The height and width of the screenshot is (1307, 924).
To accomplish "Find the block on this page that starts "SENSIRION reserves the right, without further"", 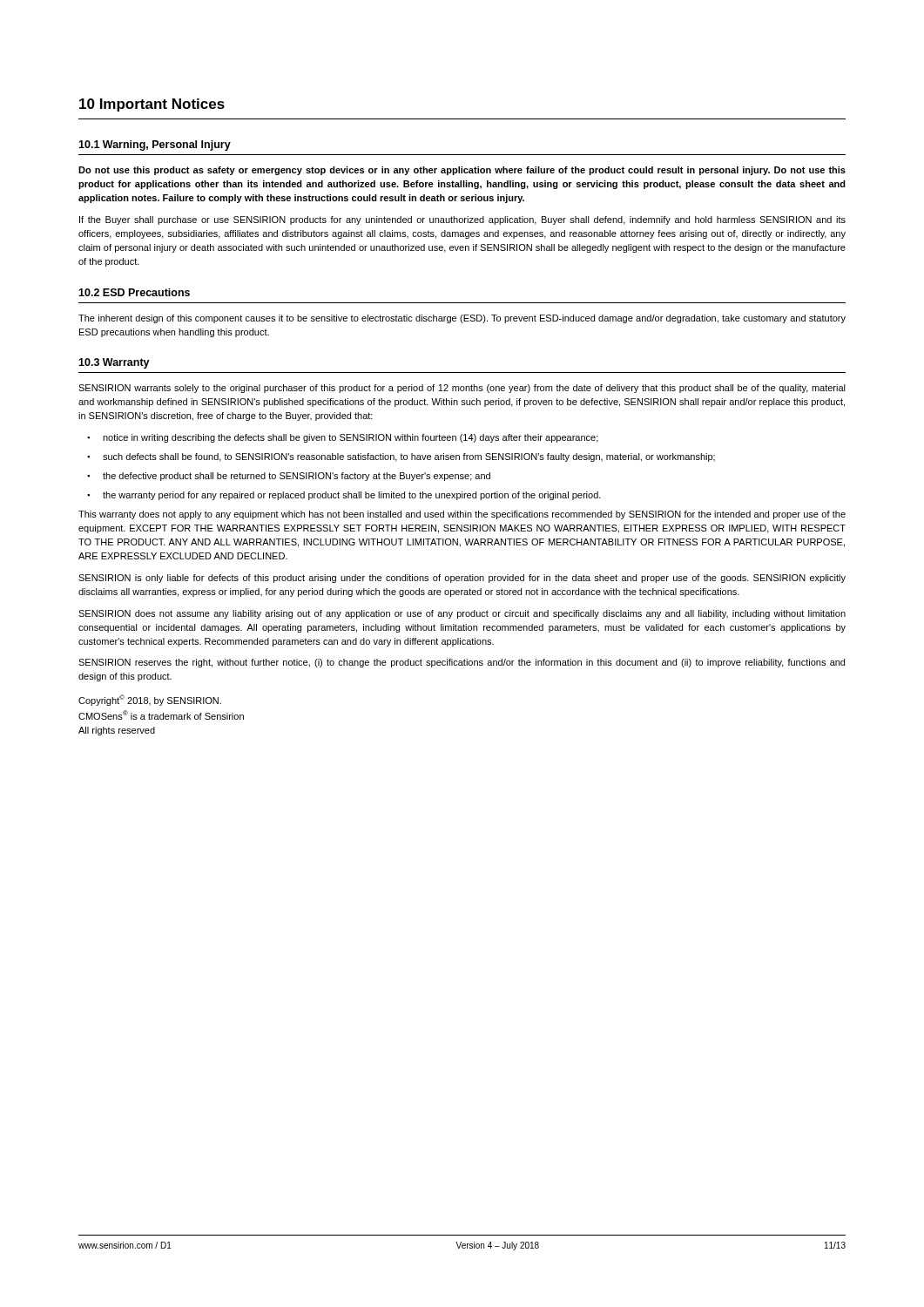I will pyautogui.click(x=462, y=670).
